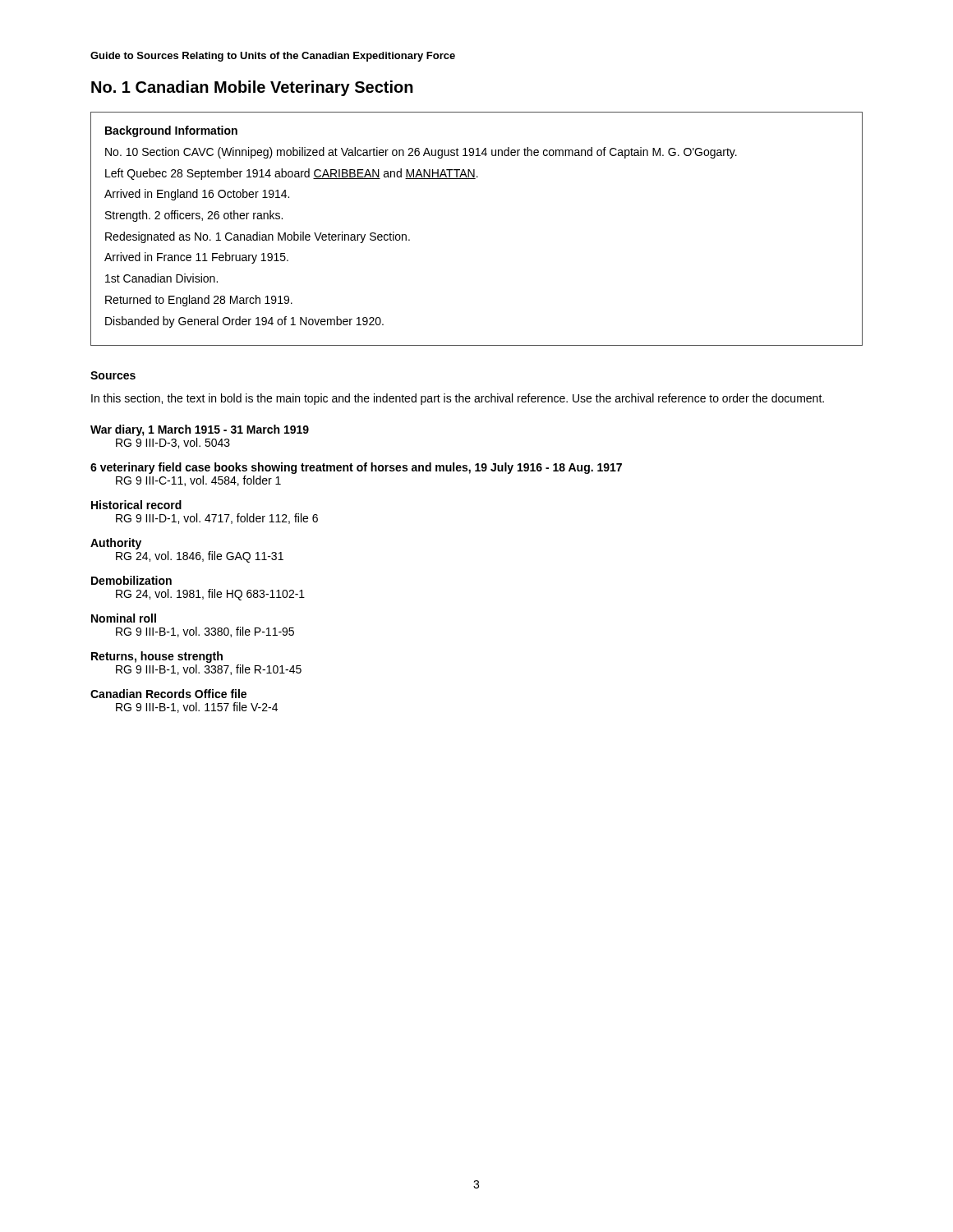This screenshot has width=953, height=1232.
Task: Navigate to the element starting "Authority RG 24, vol. 1846, file GAQ"
Action: [116, 544]
